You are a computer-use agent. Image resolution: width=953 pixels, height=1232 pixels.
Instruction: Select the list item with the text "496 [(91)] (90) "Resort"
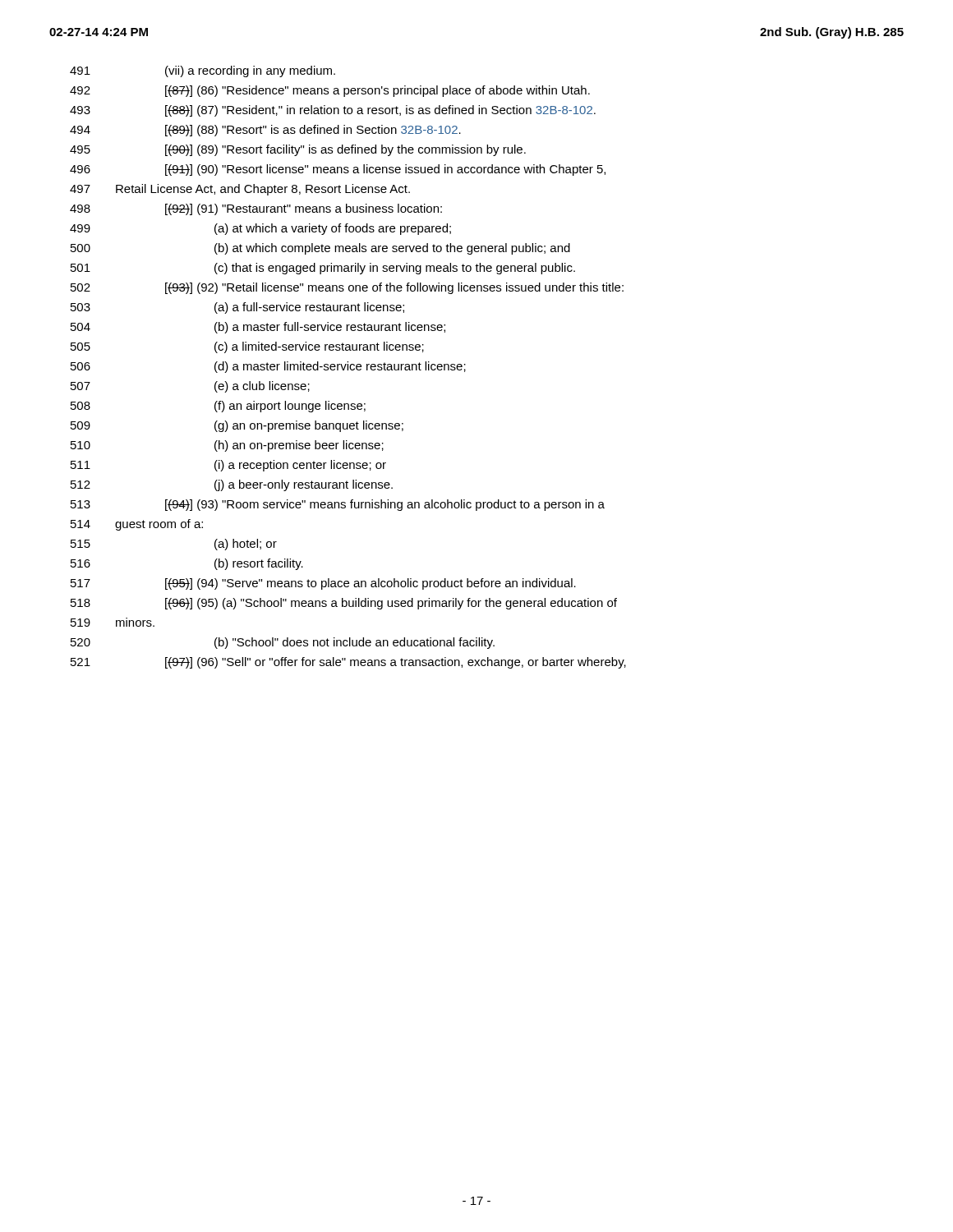476,169
